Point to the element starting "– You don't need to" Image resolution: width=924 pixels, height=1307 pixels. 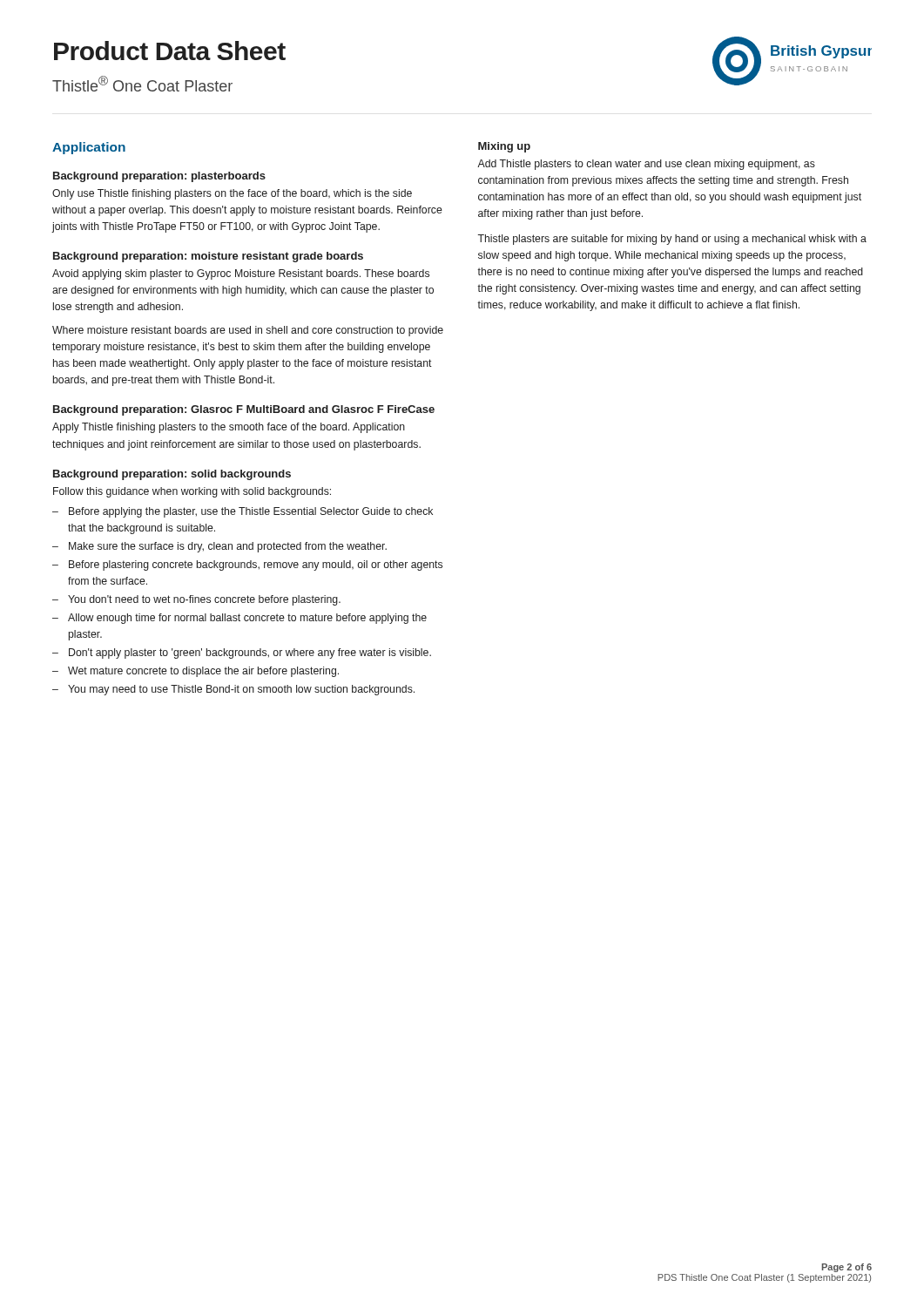[x=249, y=600]
